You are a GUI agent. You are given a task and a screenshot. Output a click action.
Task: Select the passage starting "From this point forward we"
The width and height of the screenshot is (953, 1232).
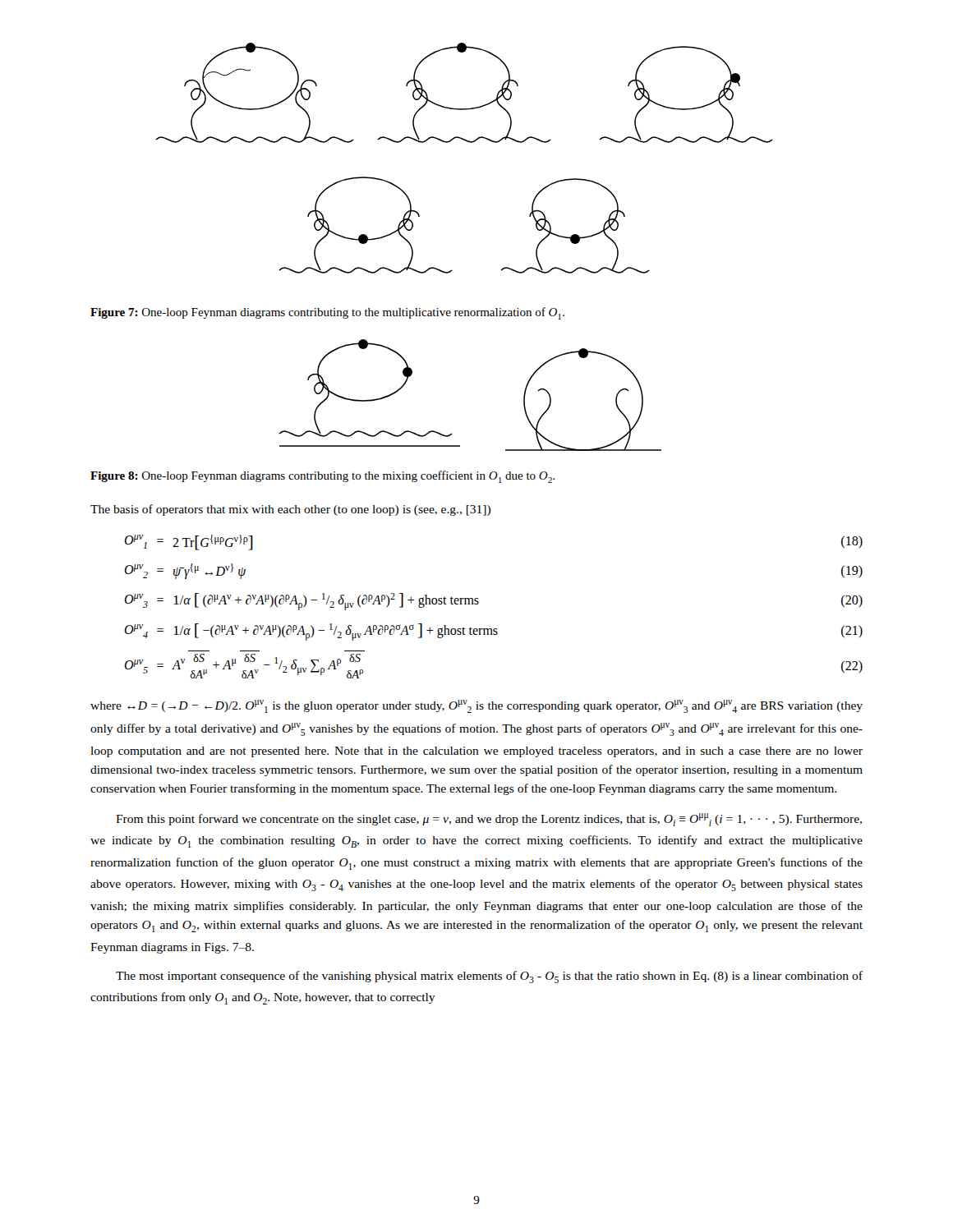point(476,881)
